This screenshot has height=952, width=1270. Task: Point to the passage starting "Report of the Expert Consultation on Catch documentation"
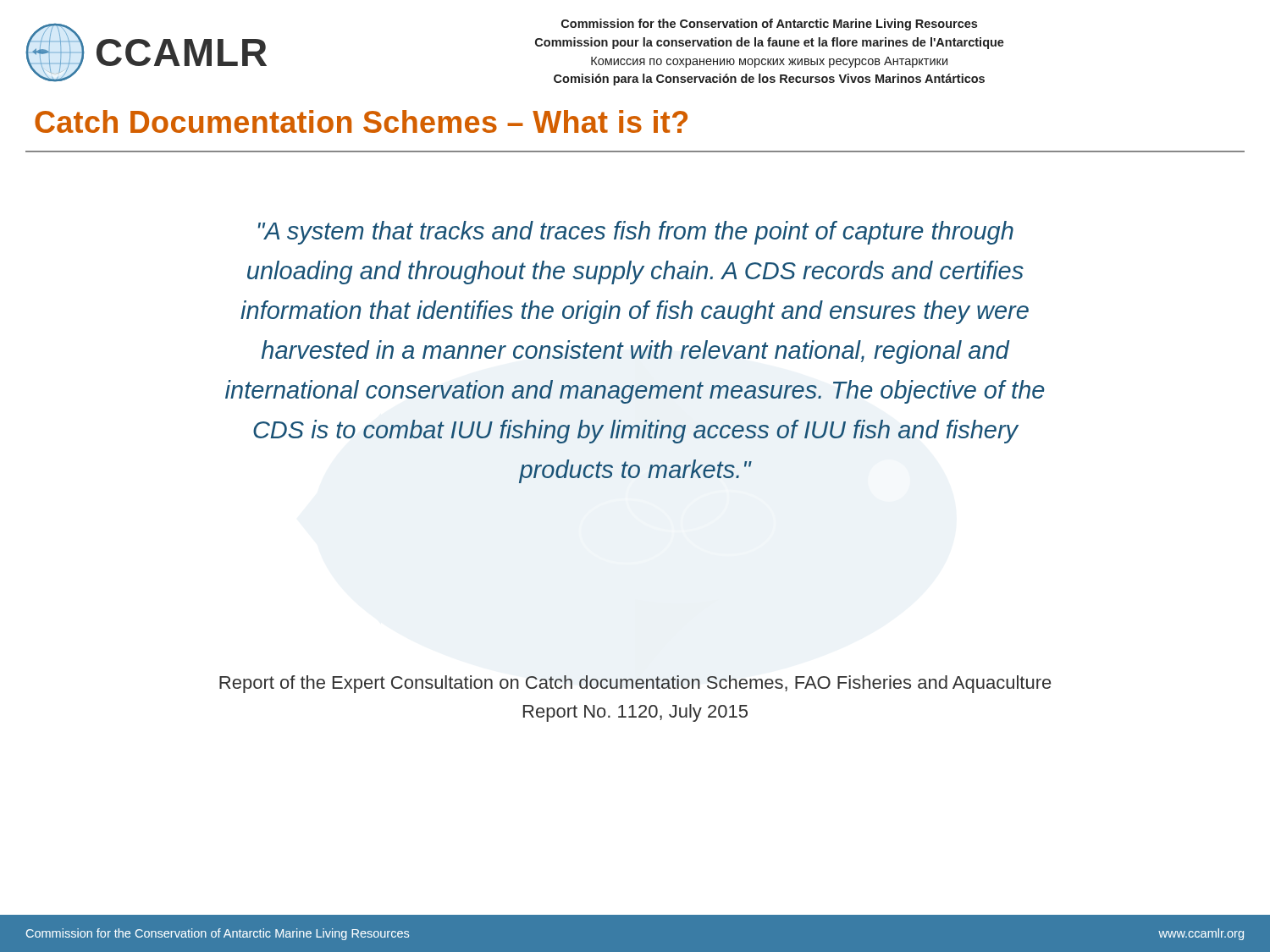[x=635, y=697]
